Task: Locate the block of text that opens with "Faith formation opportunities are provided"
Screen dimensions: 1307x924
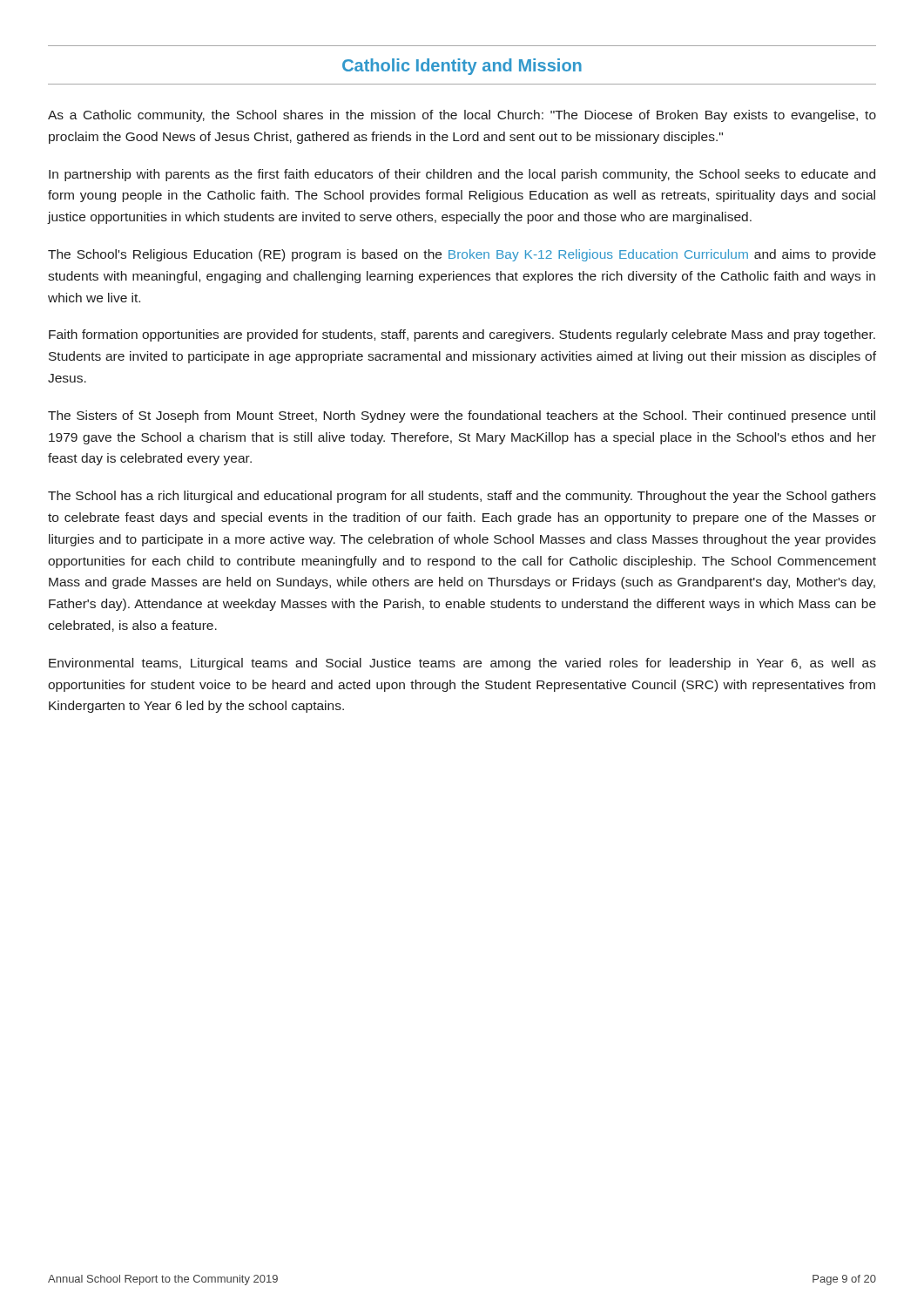Action: pos(462,357)
